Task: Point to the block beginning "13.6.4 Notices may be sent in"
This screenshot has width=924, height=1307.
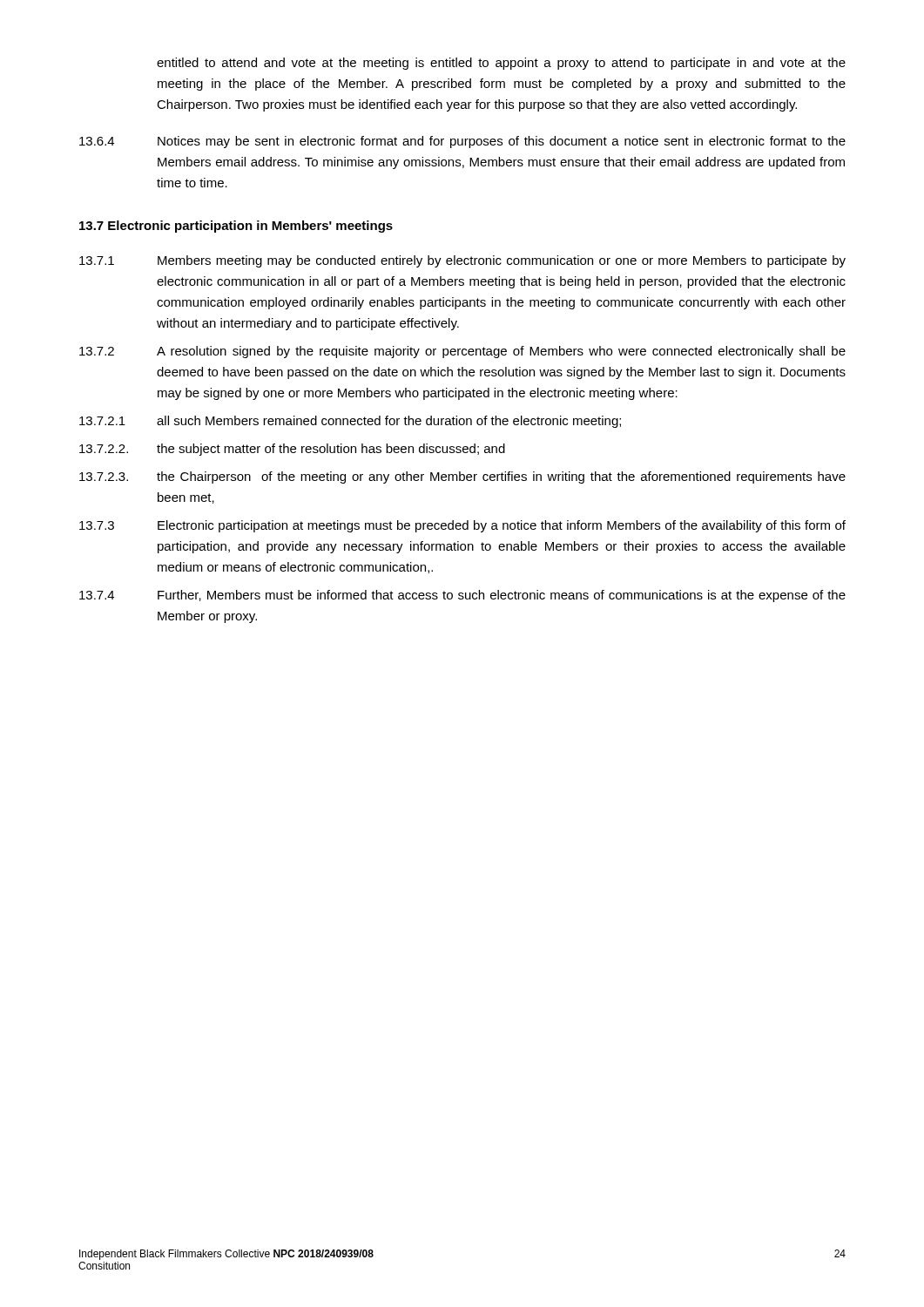Action: 462,162
